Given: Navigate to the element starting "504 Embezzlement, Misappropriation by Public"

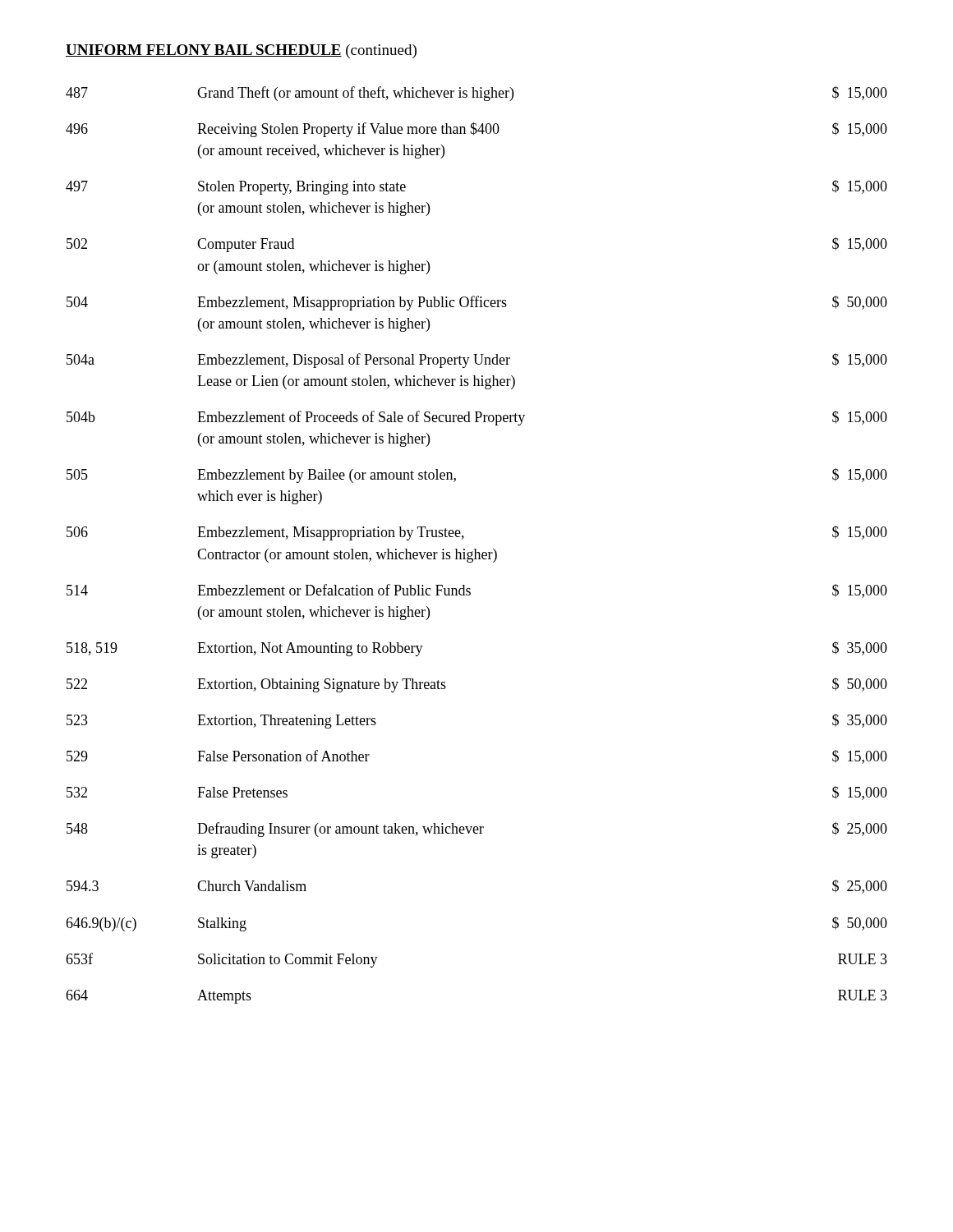Looking at the screenshot, I should click(476, 313).
